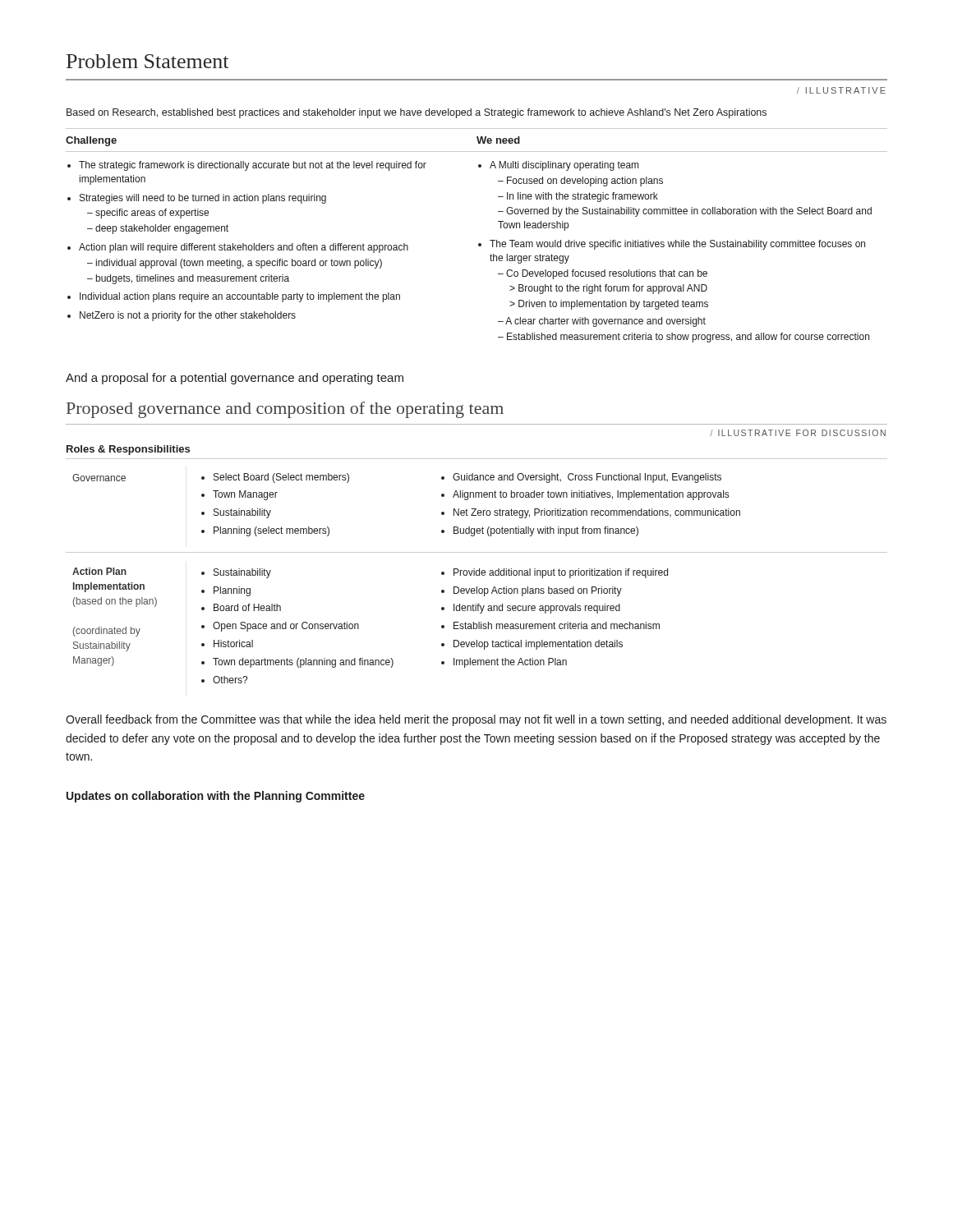The width and height of the screenshot is (953, 1232).
Task: Where is the section header that starts "Proposed governance and composition of the"?
Action: tap(476, 411)
